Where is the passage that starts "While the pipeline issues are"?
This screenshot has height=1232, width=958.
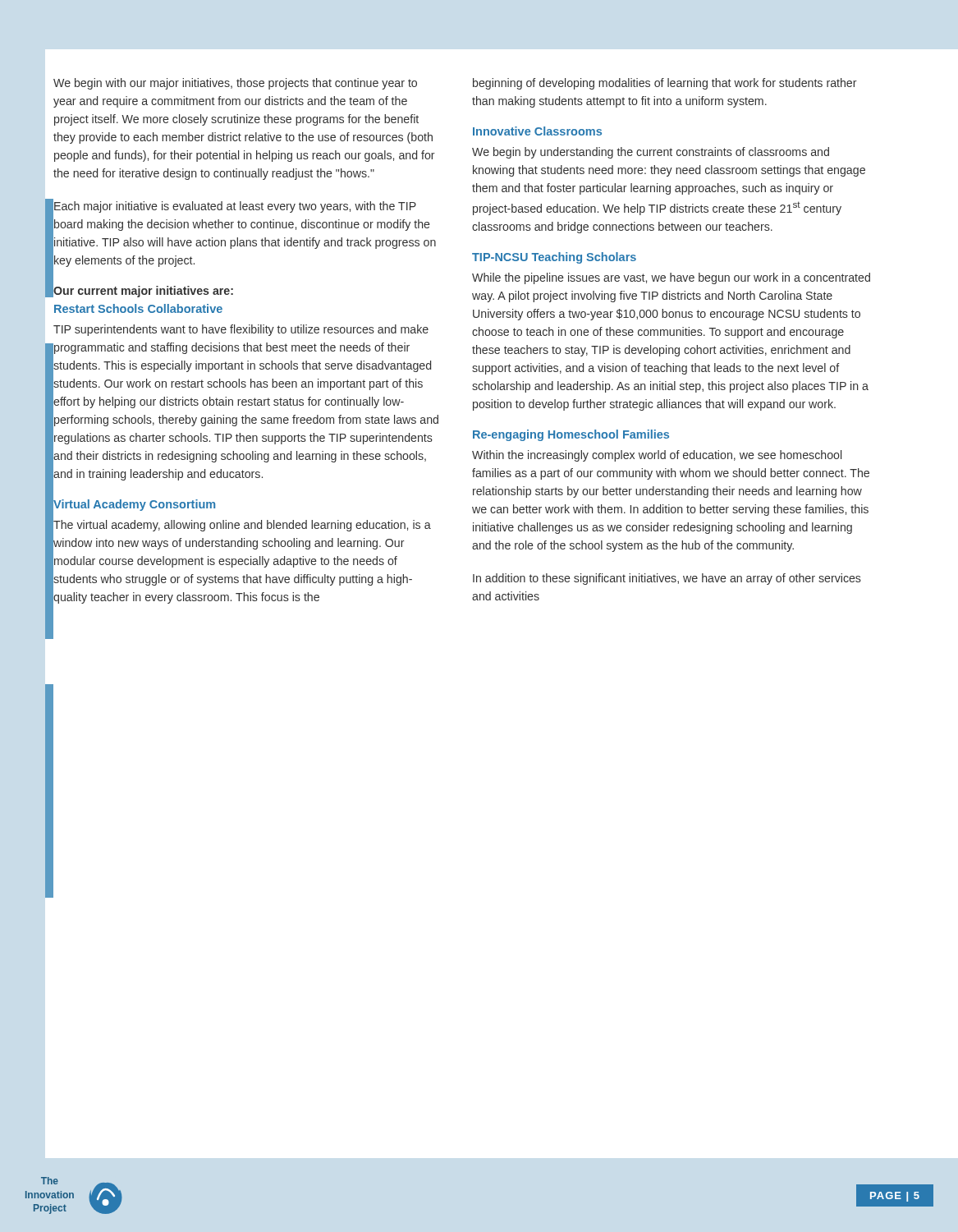pos(671,341)
